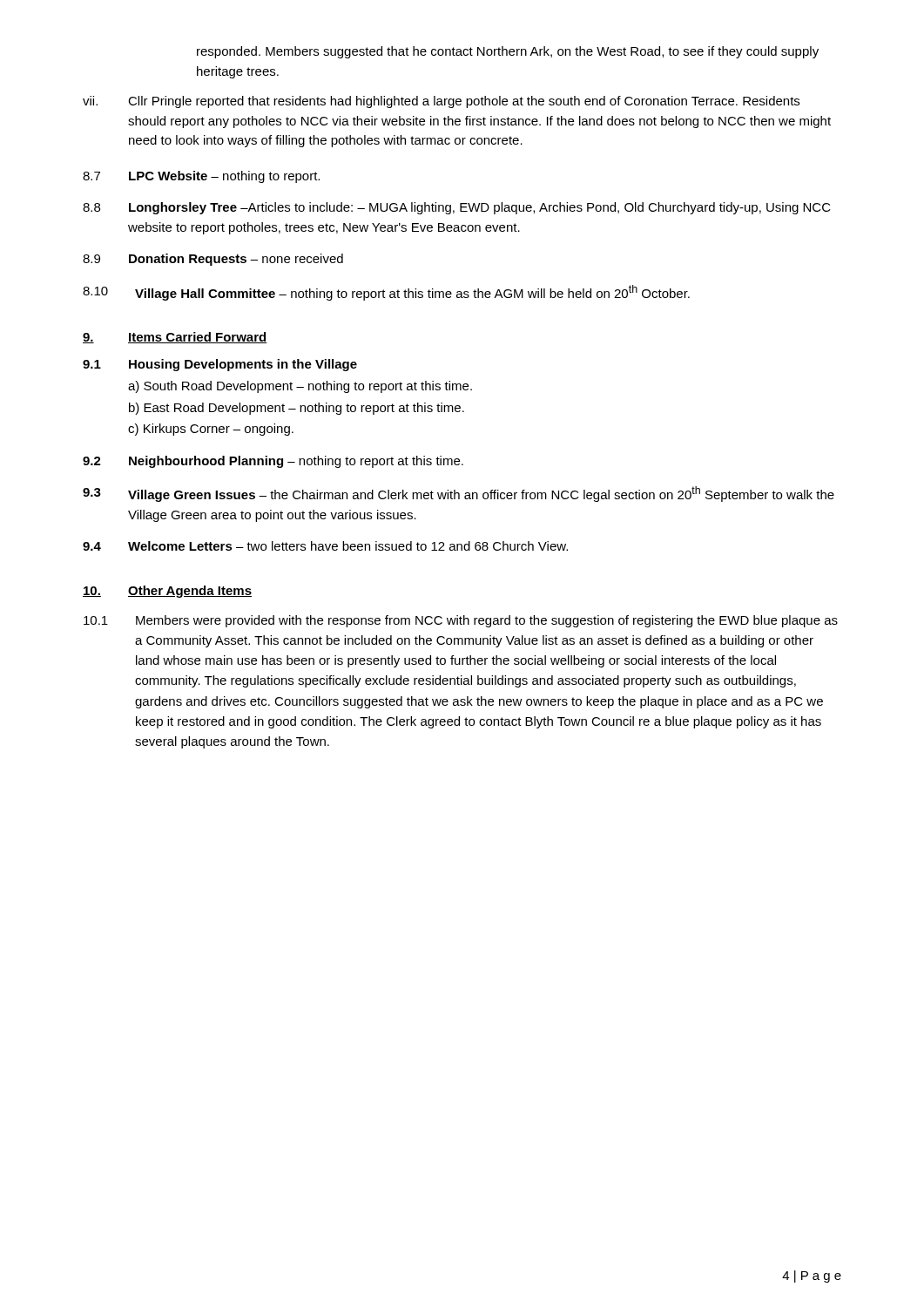924x1307 pixels.
Task: Select the passage starting "10 Village Hall Committee – nothing"
Action: pyautogui.click(x=387, y=292)
